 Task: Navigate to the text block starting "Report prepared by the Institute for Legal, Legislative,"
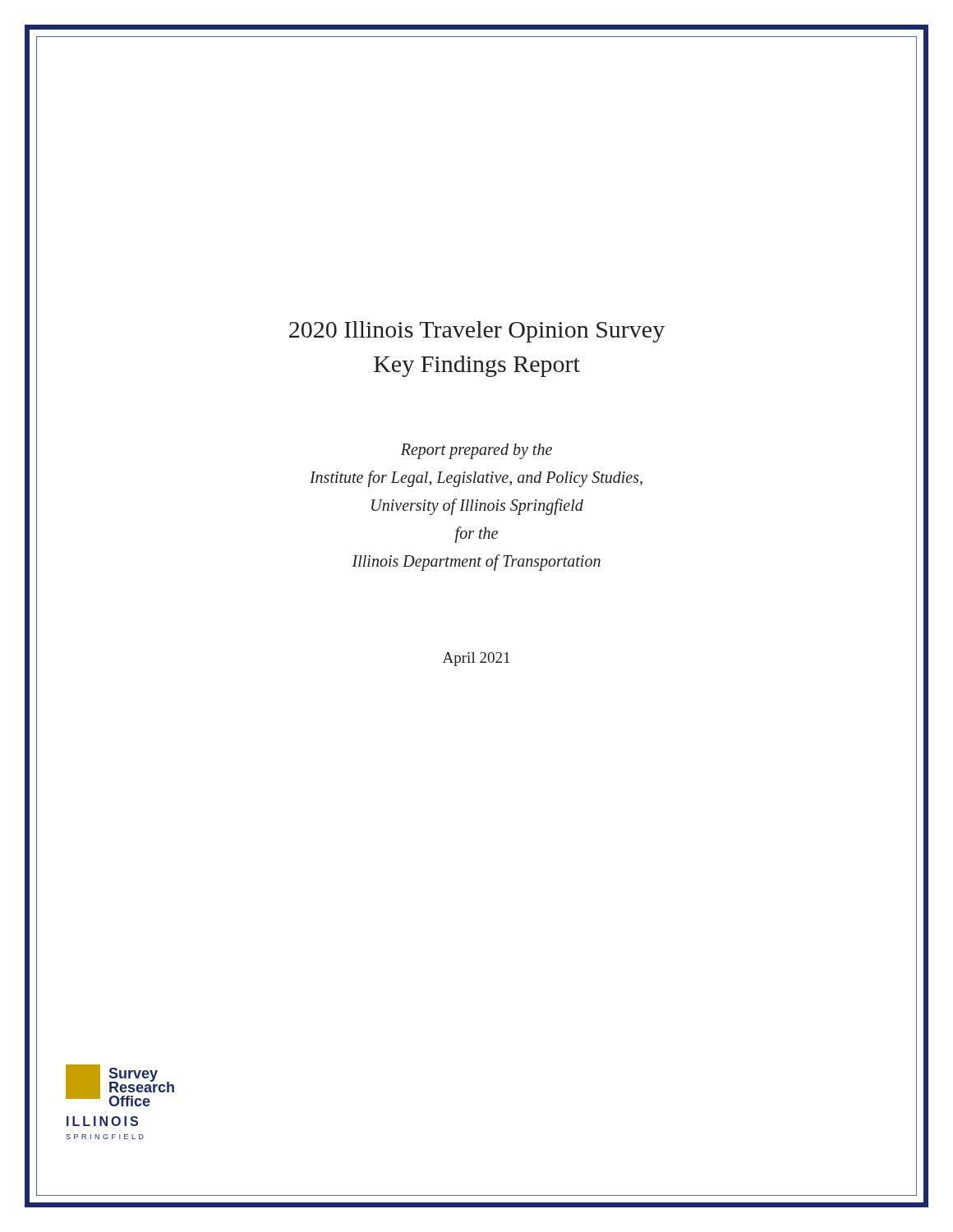point(476,505)
